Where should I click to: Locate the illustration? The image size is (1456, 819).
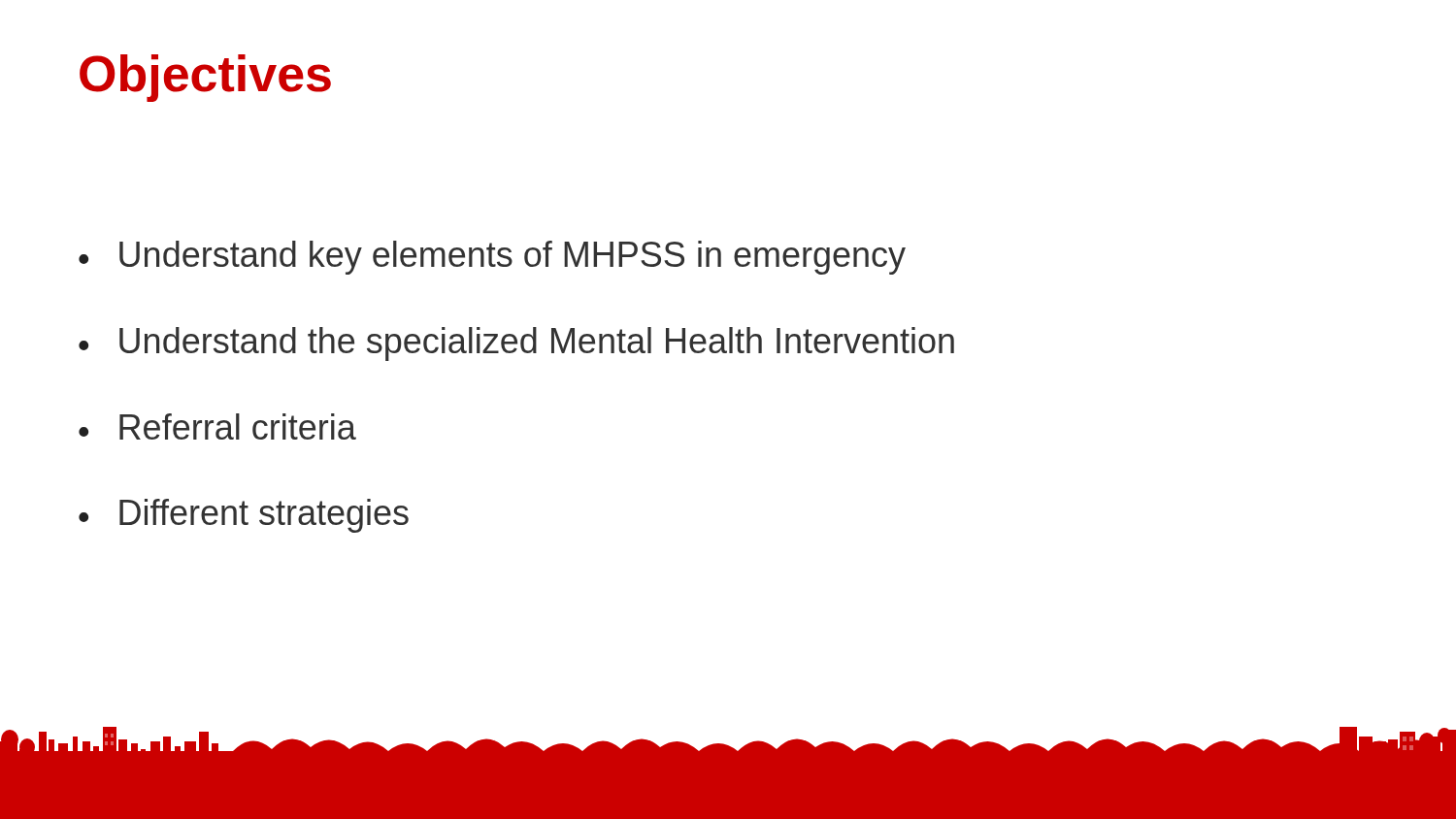point(728,770)
